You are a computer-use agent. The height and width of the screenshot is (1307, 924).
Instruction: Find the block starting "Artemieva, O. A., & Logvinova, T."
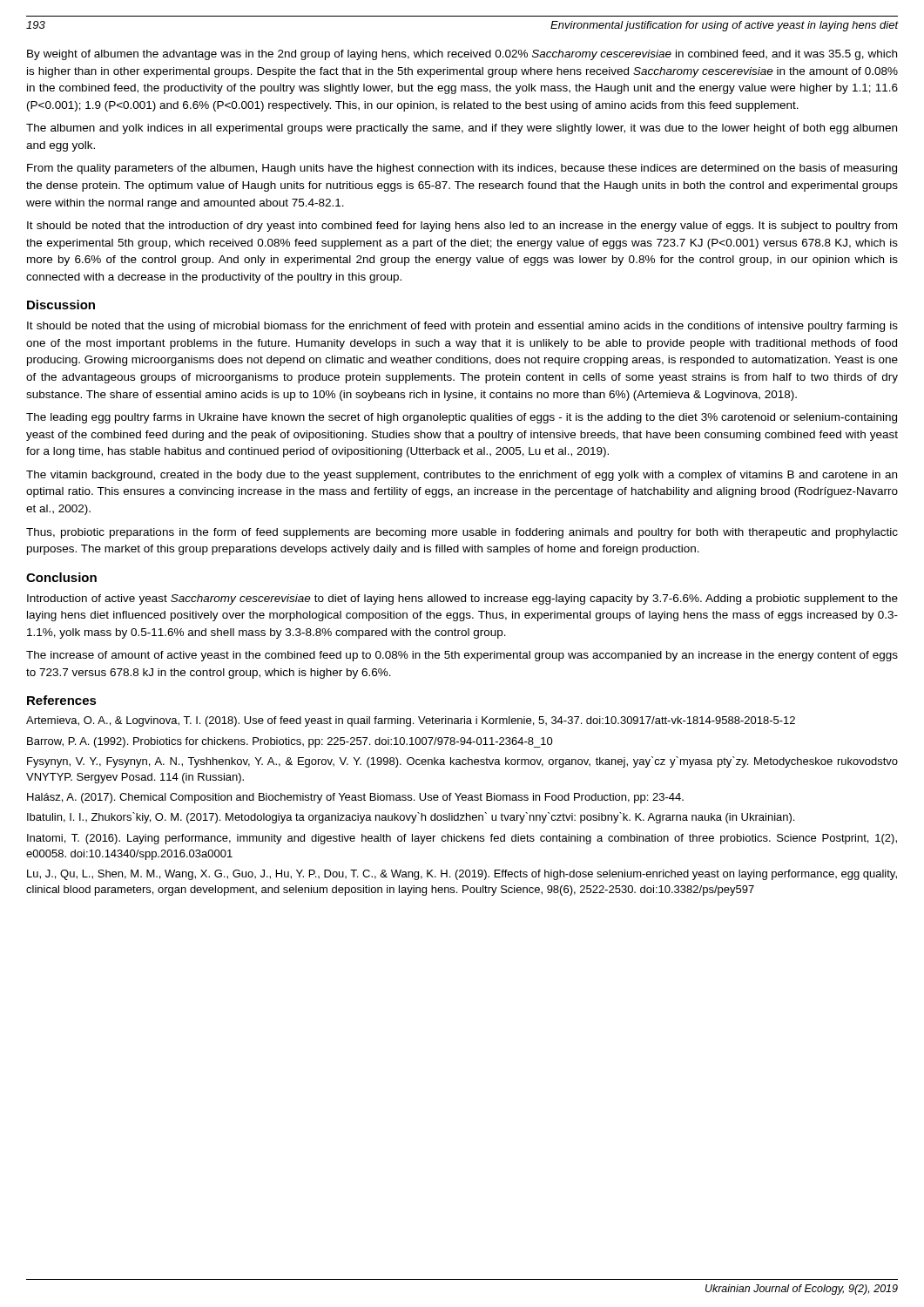[x=411, y=721]
